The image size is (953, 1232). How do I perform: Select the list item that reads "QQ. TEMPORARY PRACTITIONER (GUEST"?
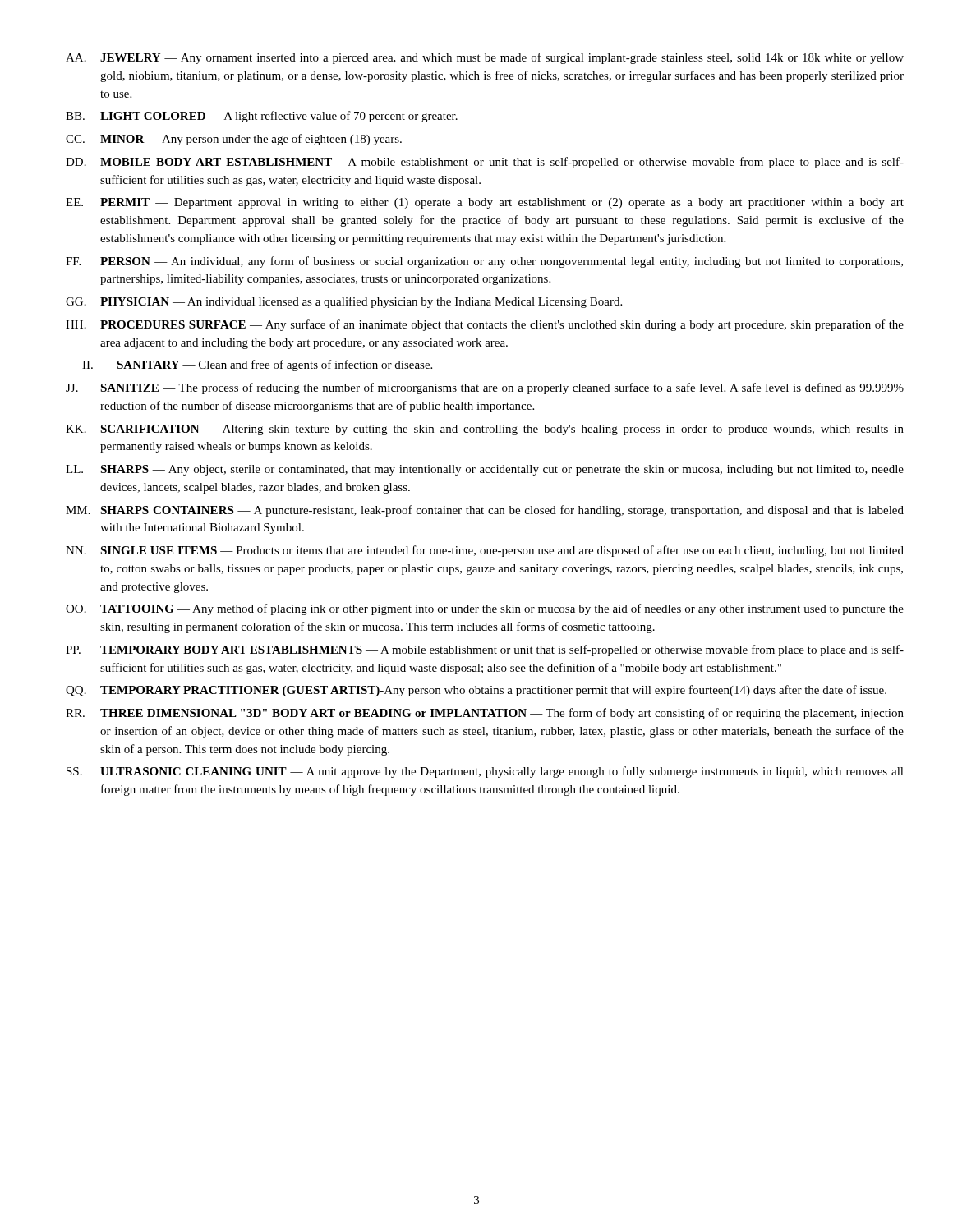pos(485,691)
